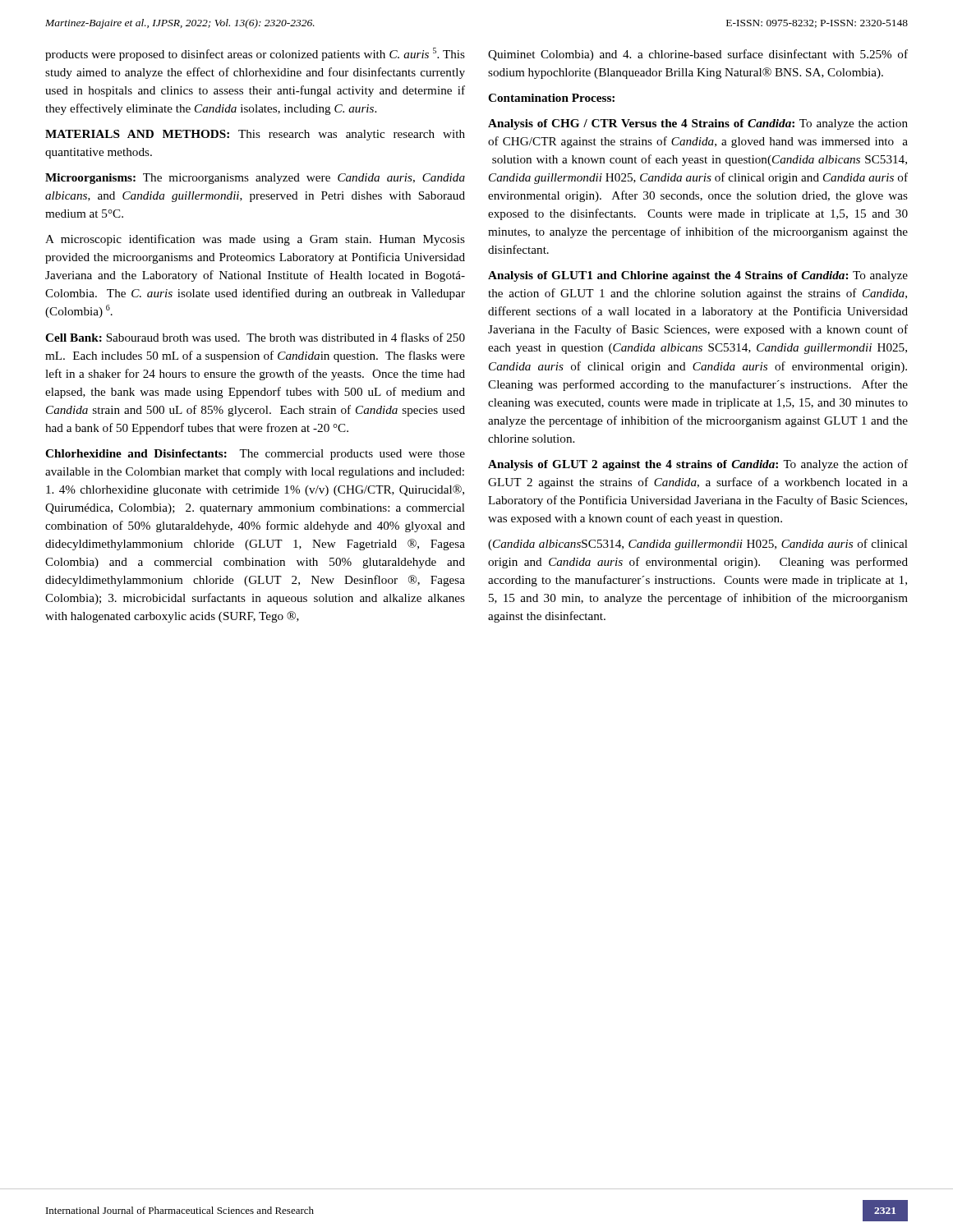Select the passage starting "Cell Bank: Sabouraud broth was used. The"

[x=255, y=382]
